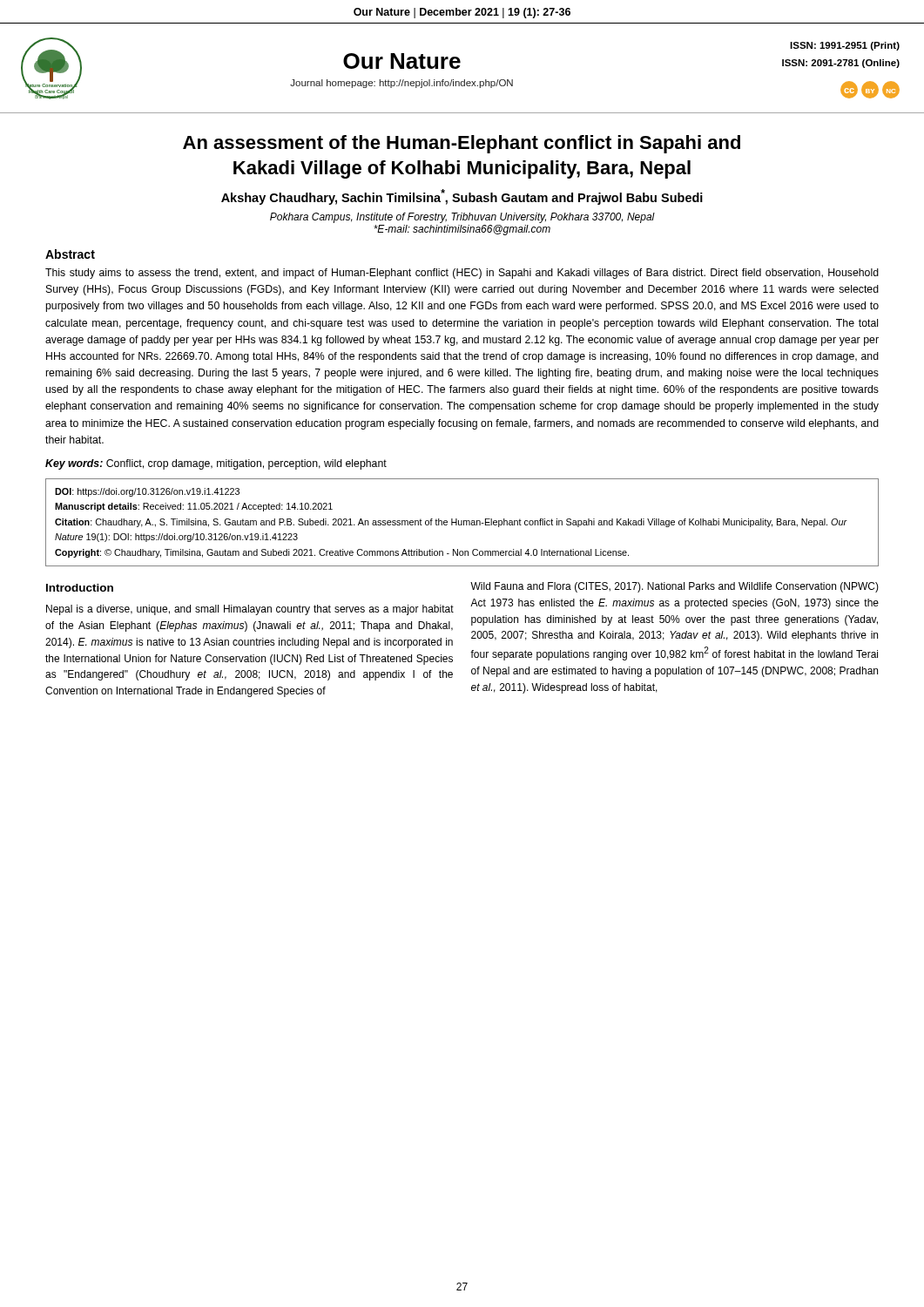Find the text block starting "Akshay Chaudhary, Sachin"
Image resolution: width=924 pixels, height=1307 pixels.
[x=462, y=196]
